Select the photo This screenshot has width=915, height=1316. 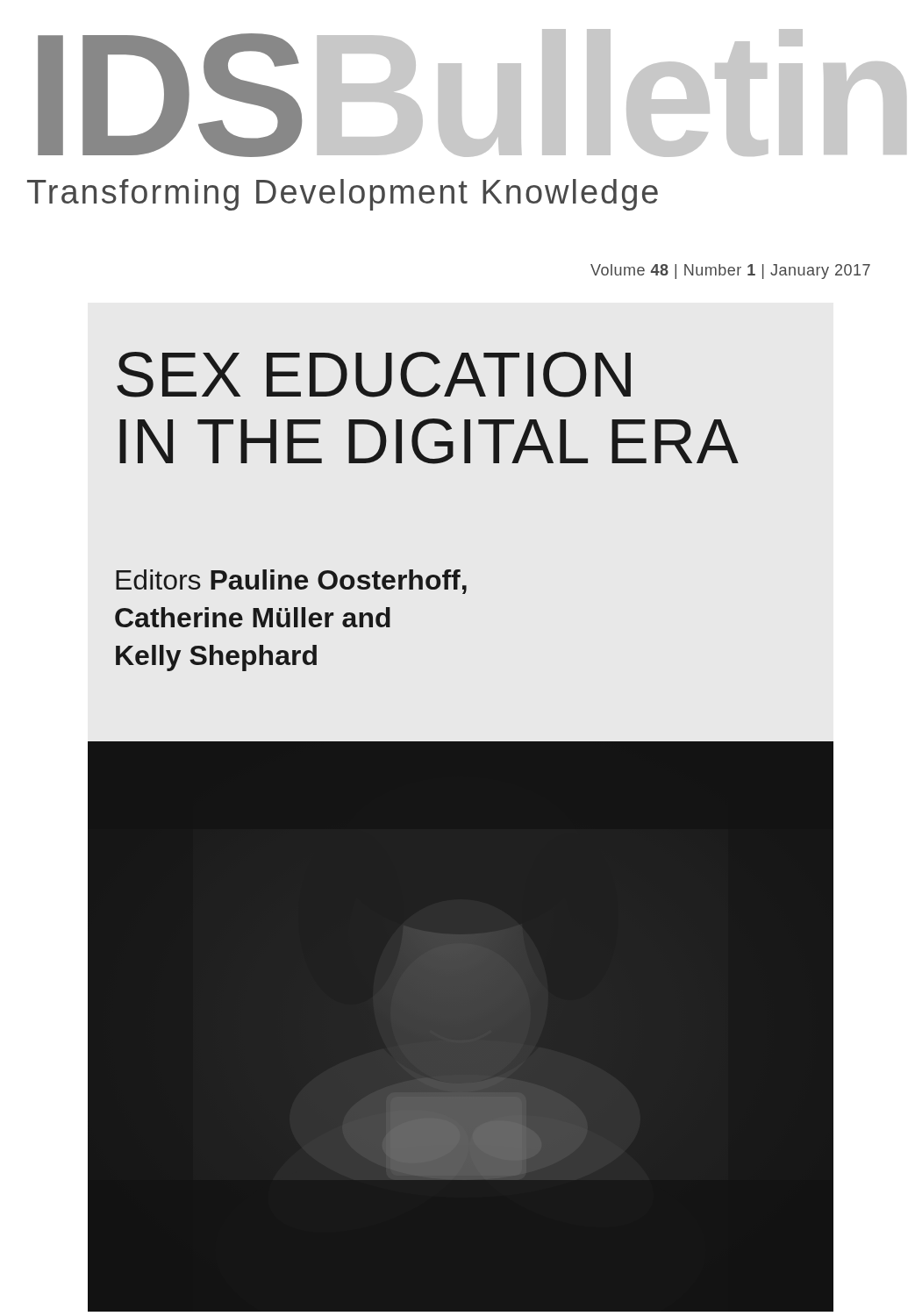click(461, 1026)
